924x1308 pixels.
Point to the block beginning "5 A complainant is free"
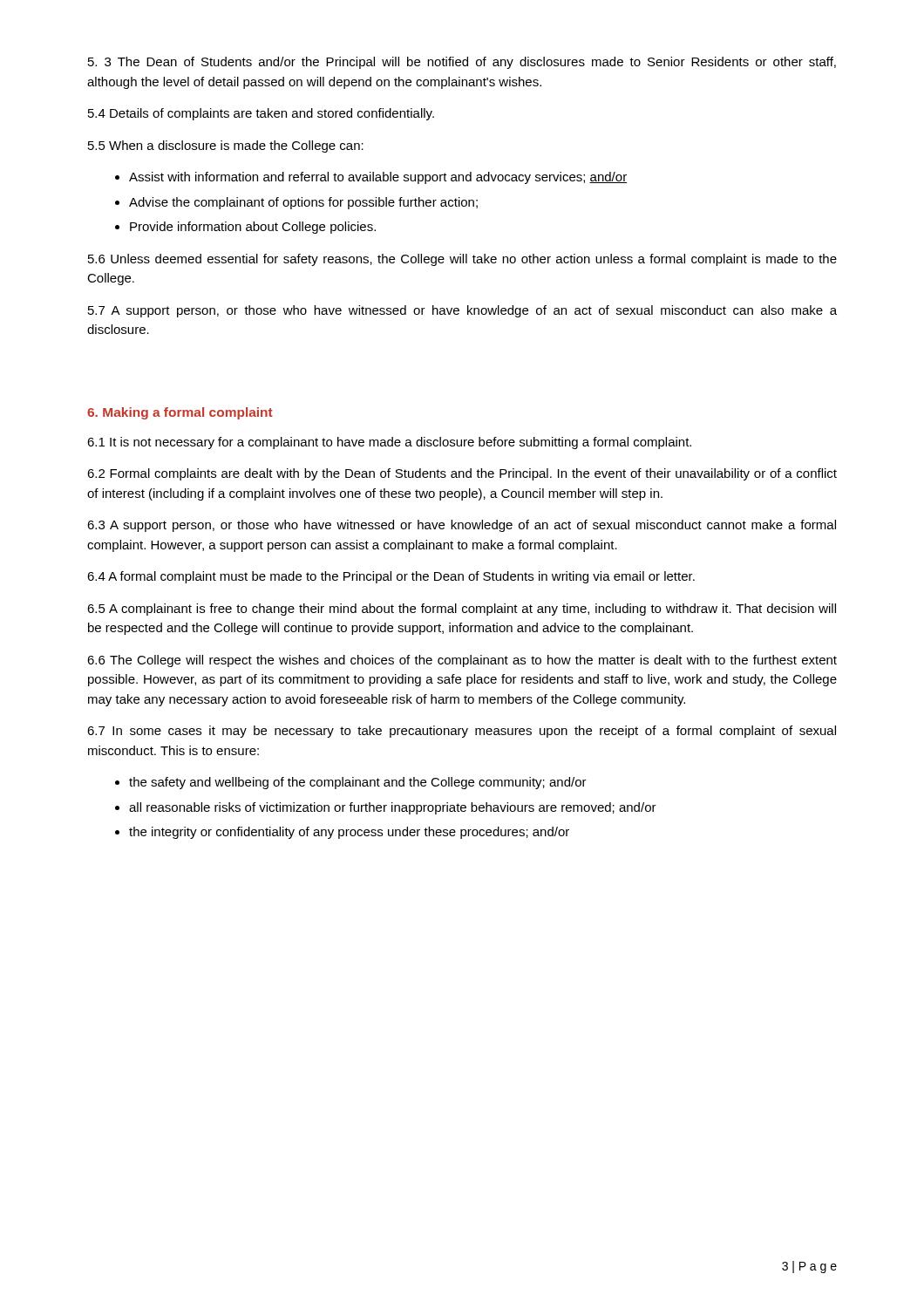[x=462, y=618]
